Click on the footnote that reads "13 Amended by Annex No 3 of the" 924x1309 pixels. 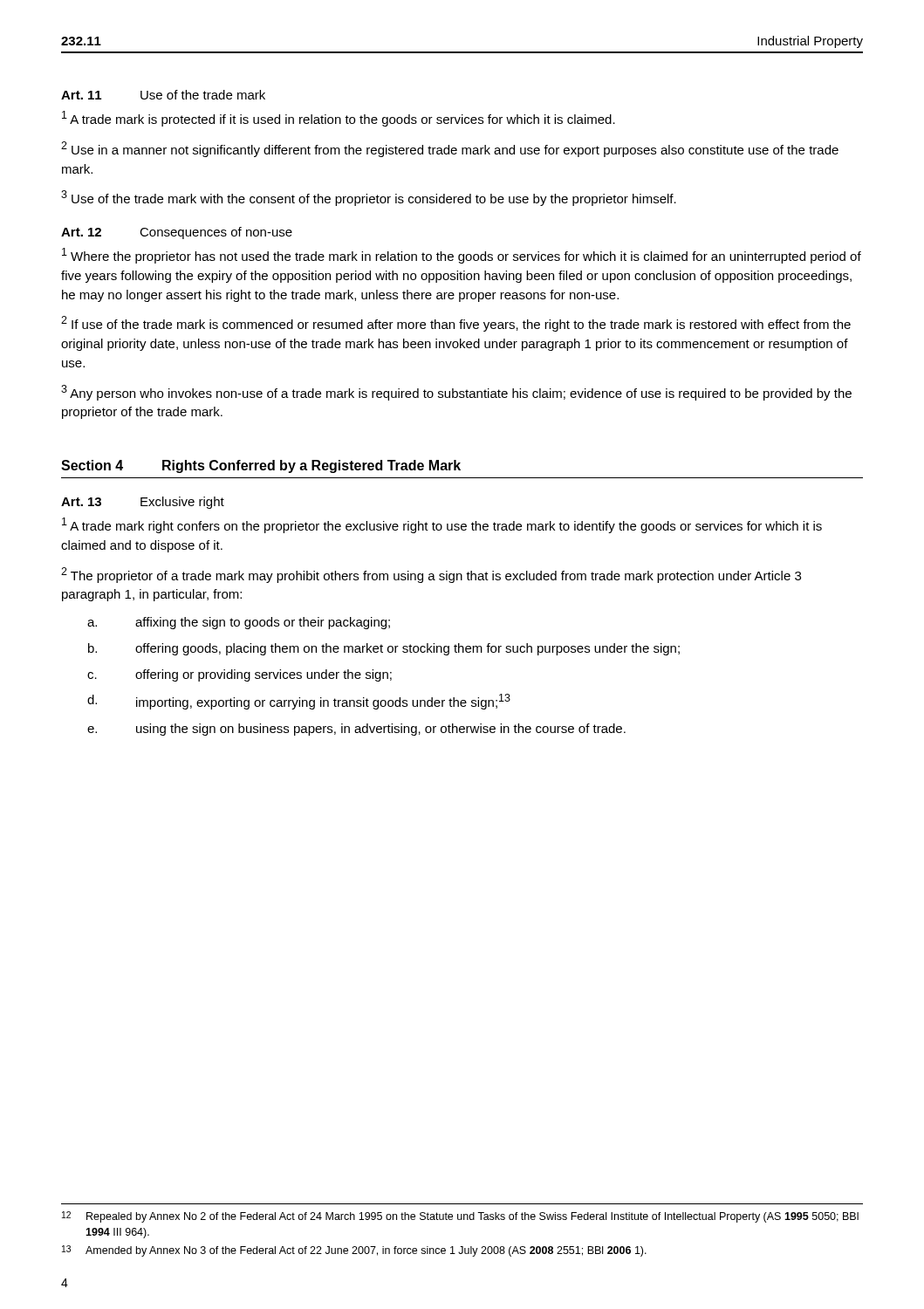462,1253
